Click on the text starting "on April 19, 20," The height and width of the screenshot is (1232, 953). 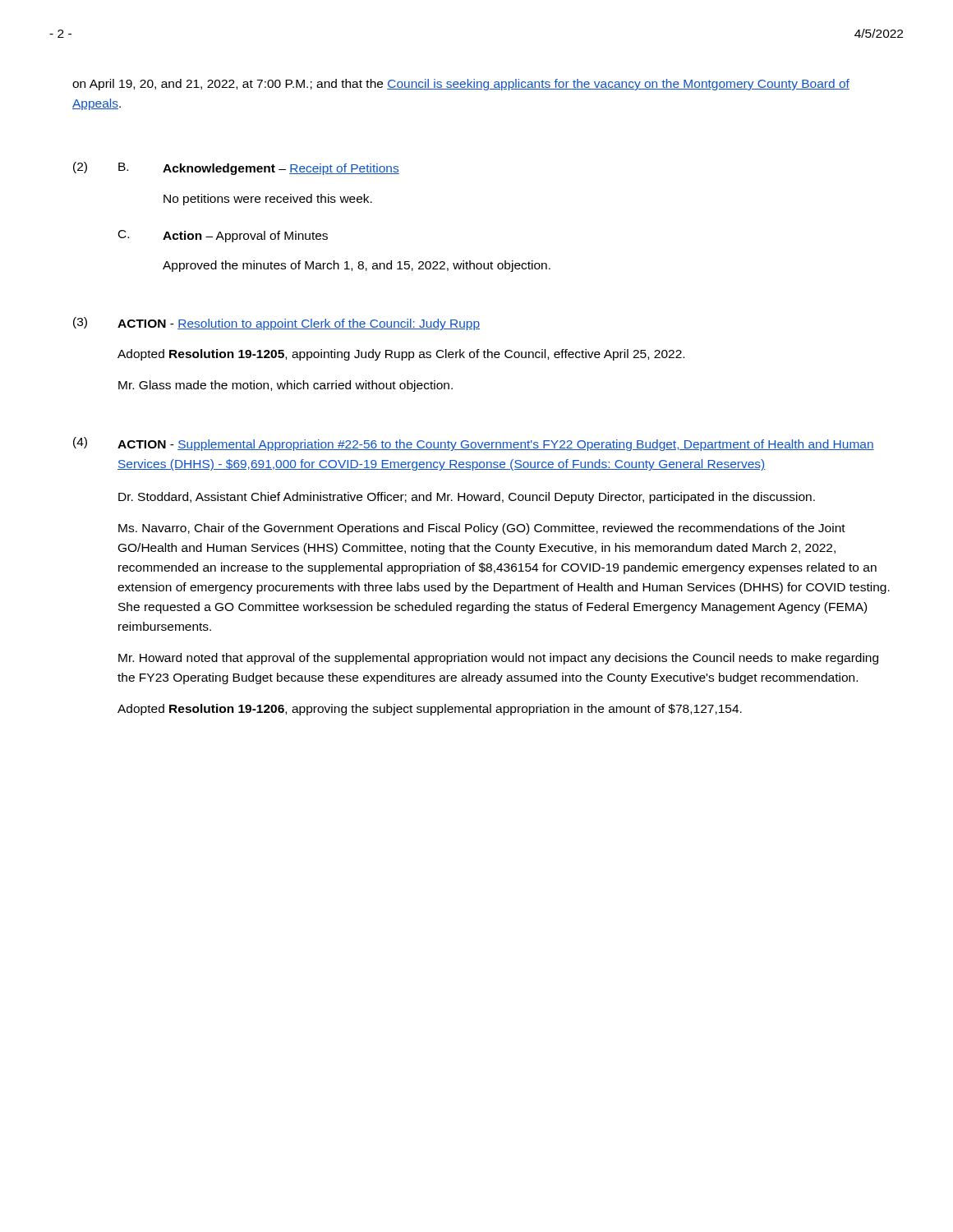coord(461,93)
